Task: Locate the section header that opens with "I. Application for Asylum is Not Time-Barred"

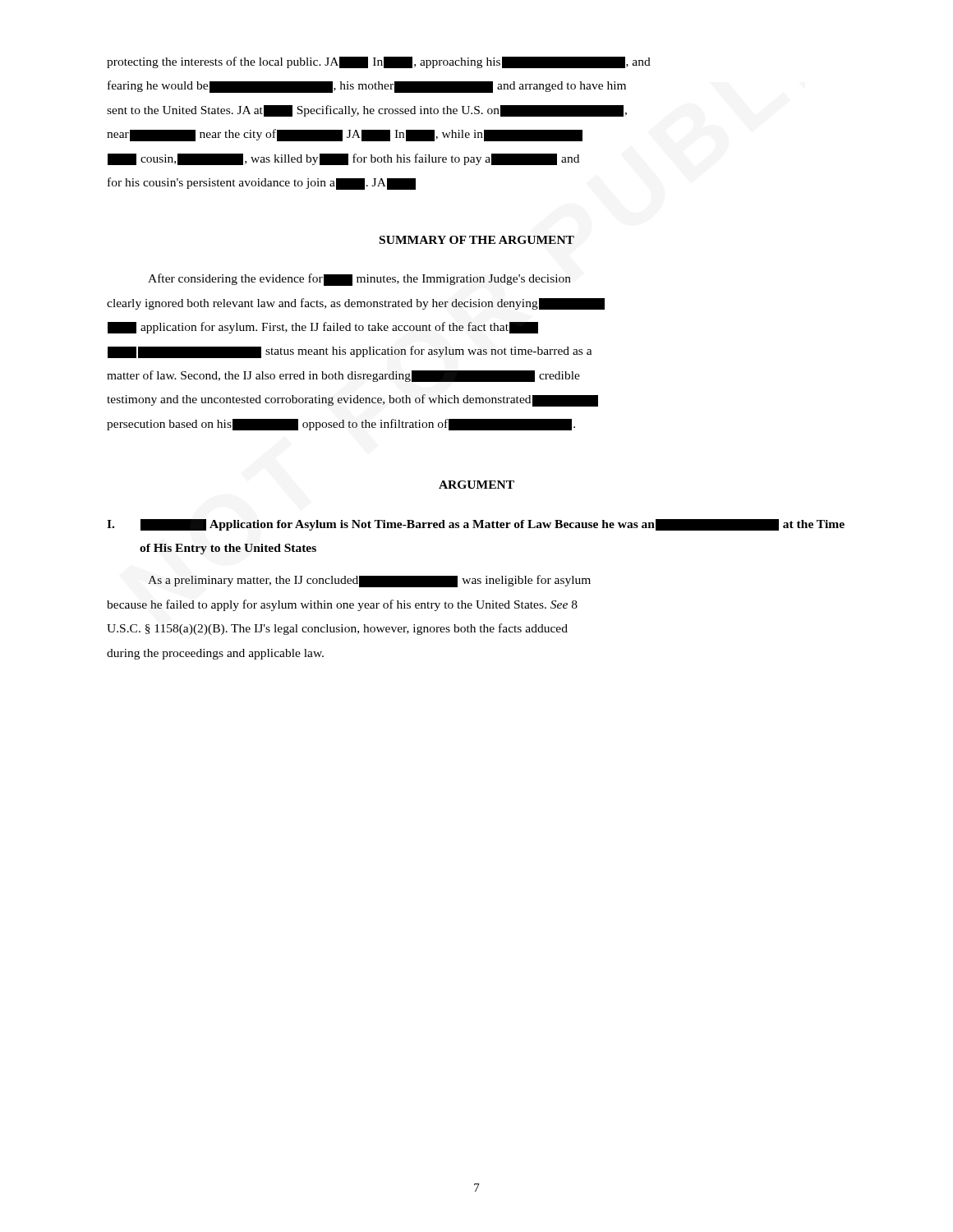Action: coord(476,535)
